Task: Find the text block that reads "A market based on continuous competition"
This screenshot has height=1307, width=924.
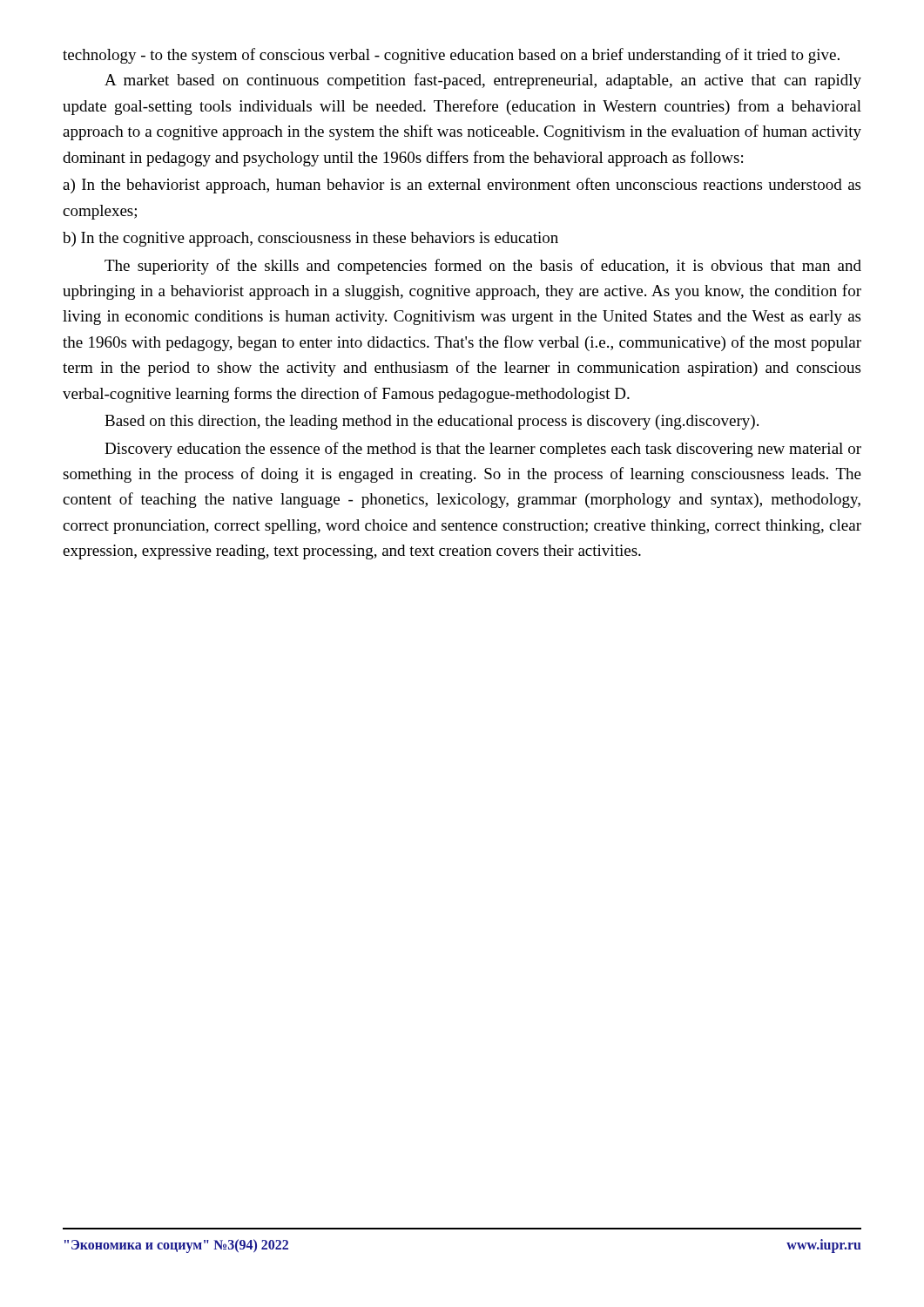Action: [462, 119]
